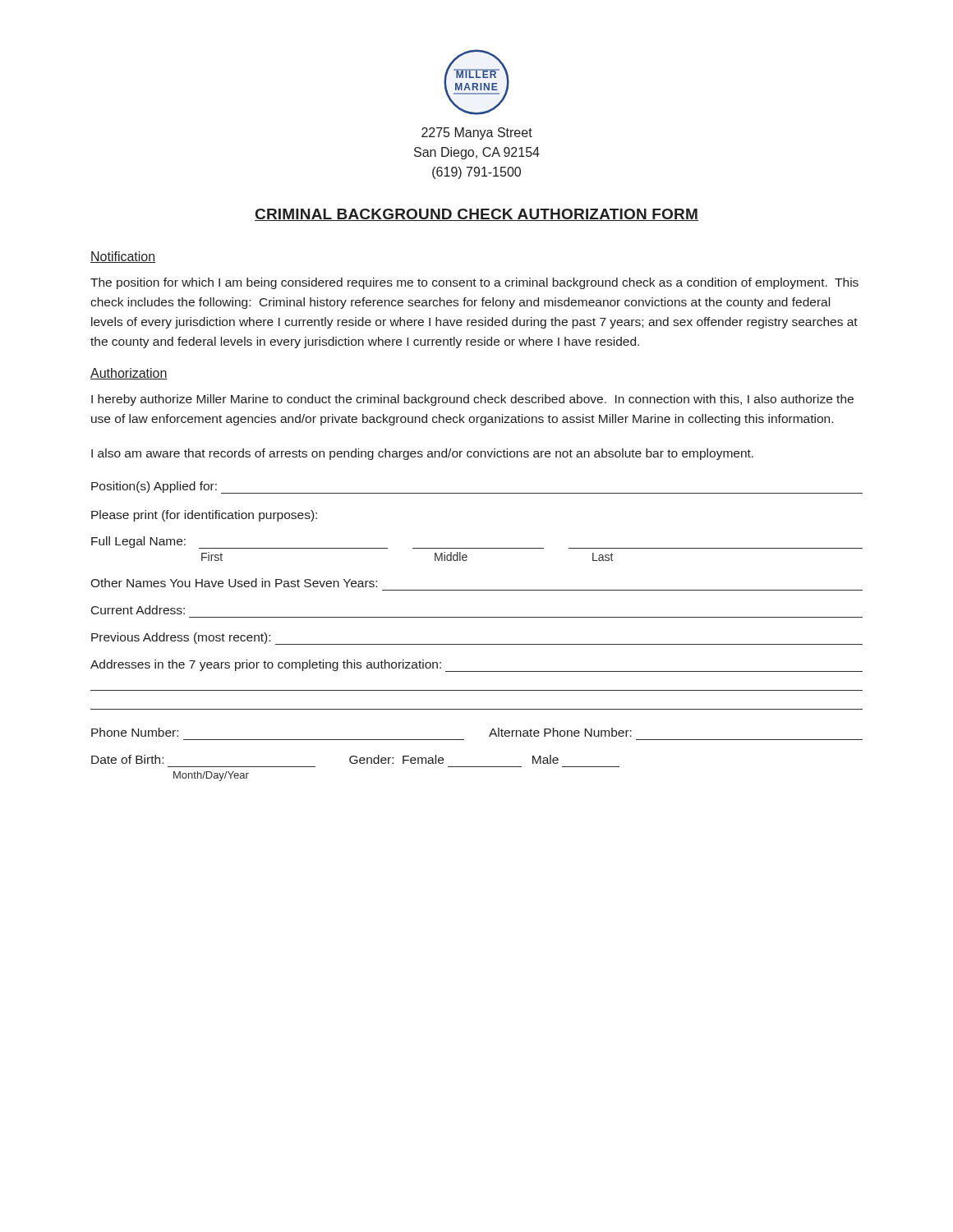Locate the logo

point(476,84)
